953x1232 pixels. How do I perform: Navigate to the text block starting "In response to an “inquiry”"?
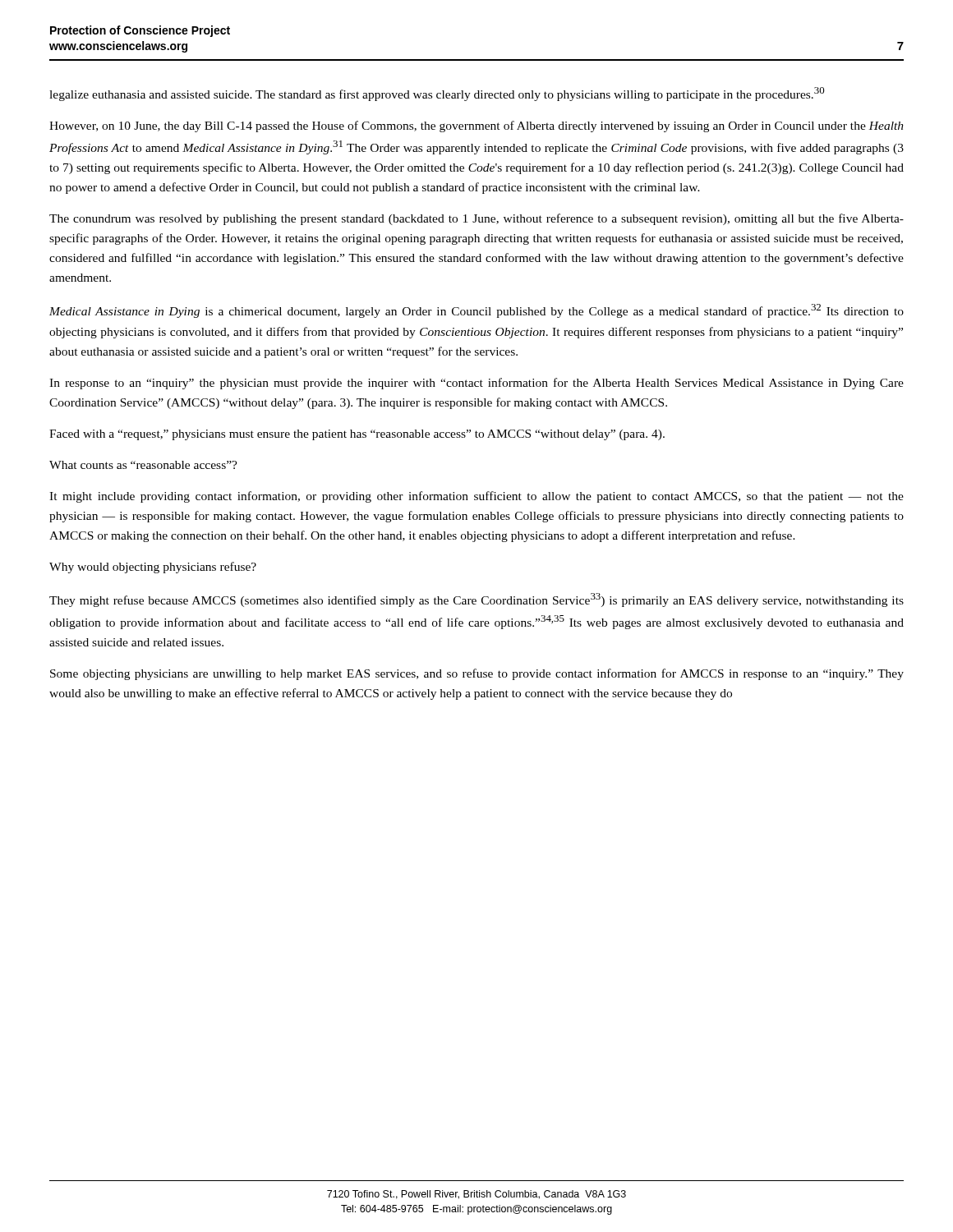tap(476, 392)
